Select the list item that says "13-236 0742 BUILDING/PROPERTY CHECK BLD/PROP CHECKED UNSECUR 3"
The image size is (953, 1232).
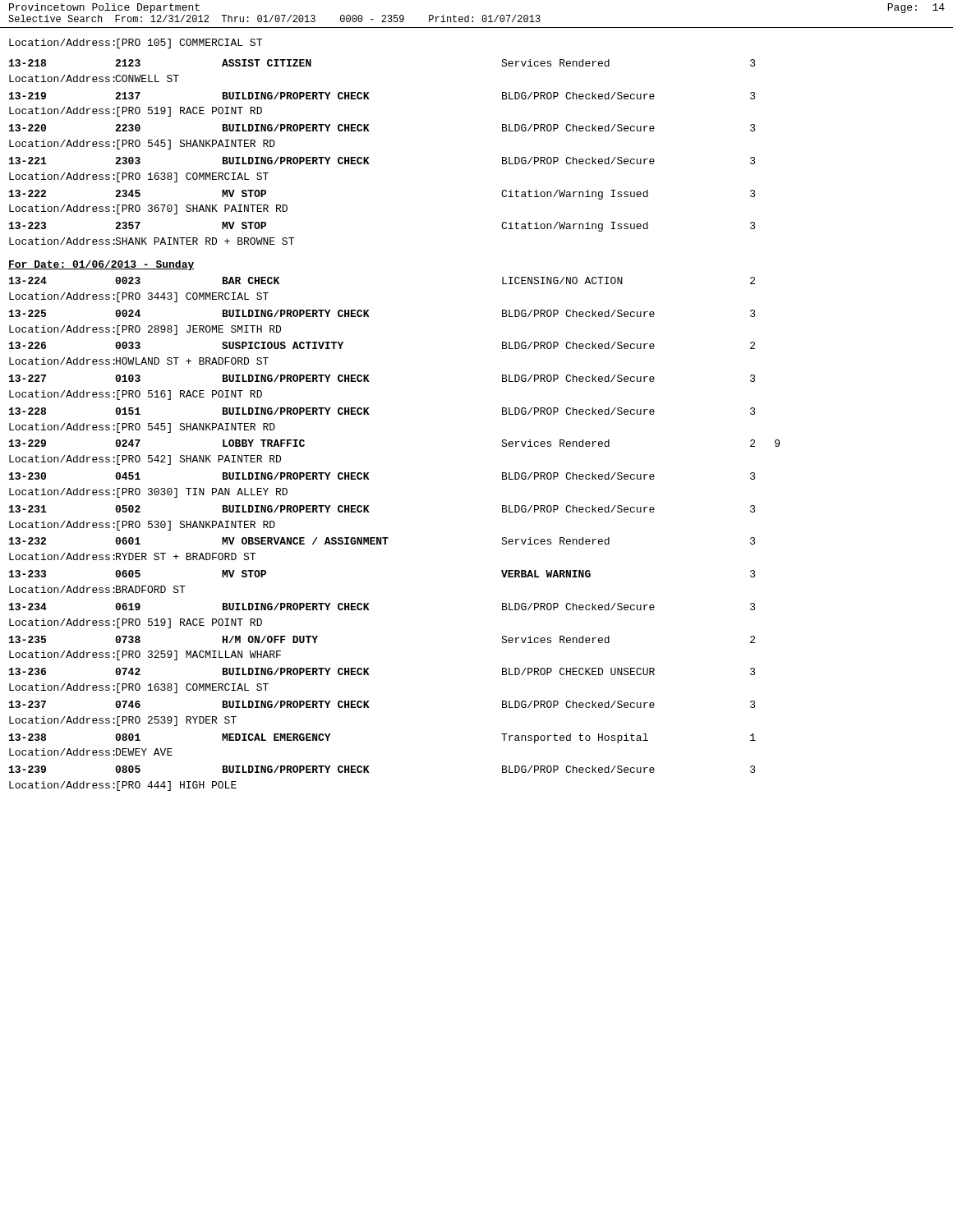tap(31, 671)
